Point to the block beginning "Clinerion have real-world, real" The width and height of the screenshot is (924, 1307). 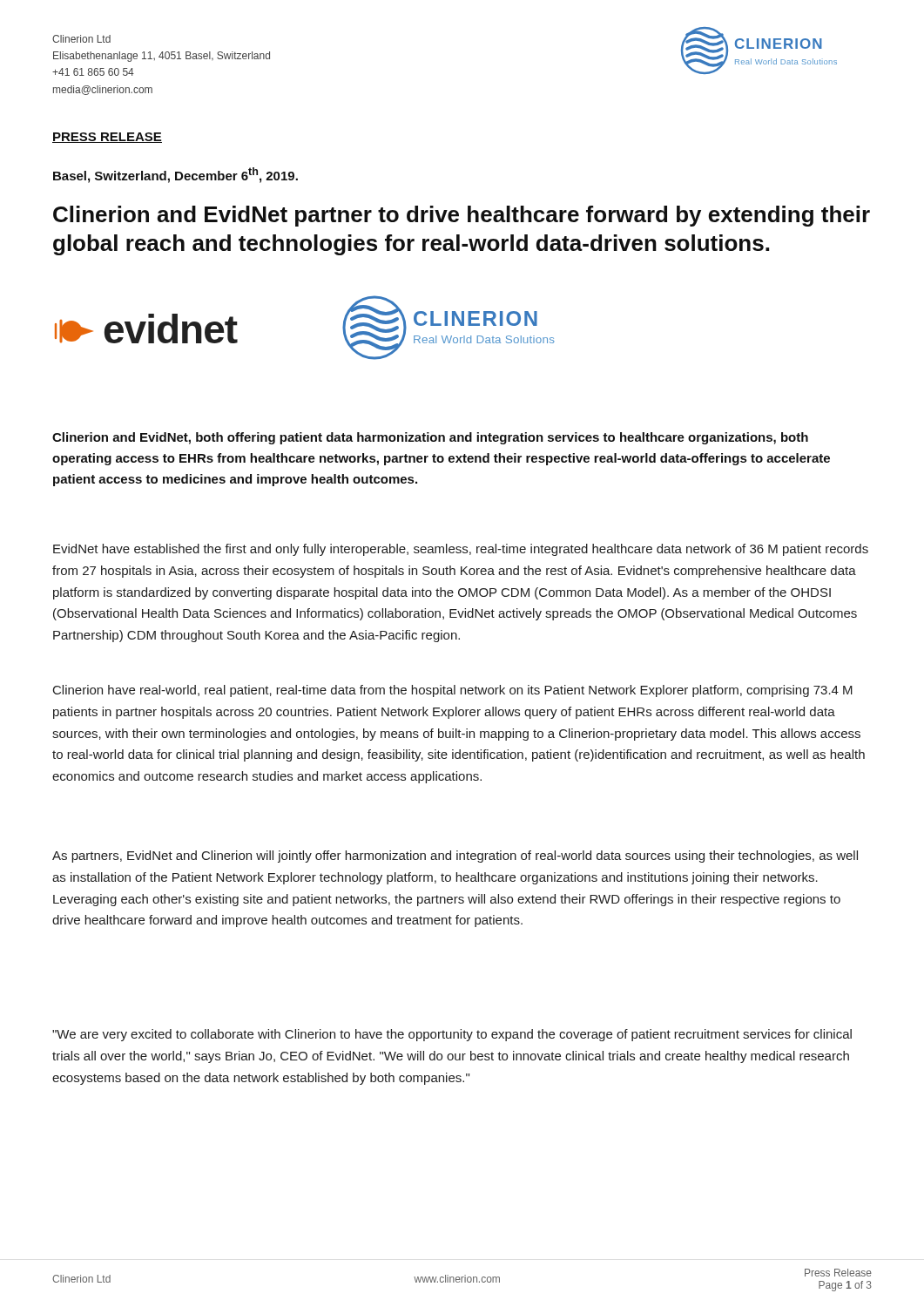(x=462, y=734)
